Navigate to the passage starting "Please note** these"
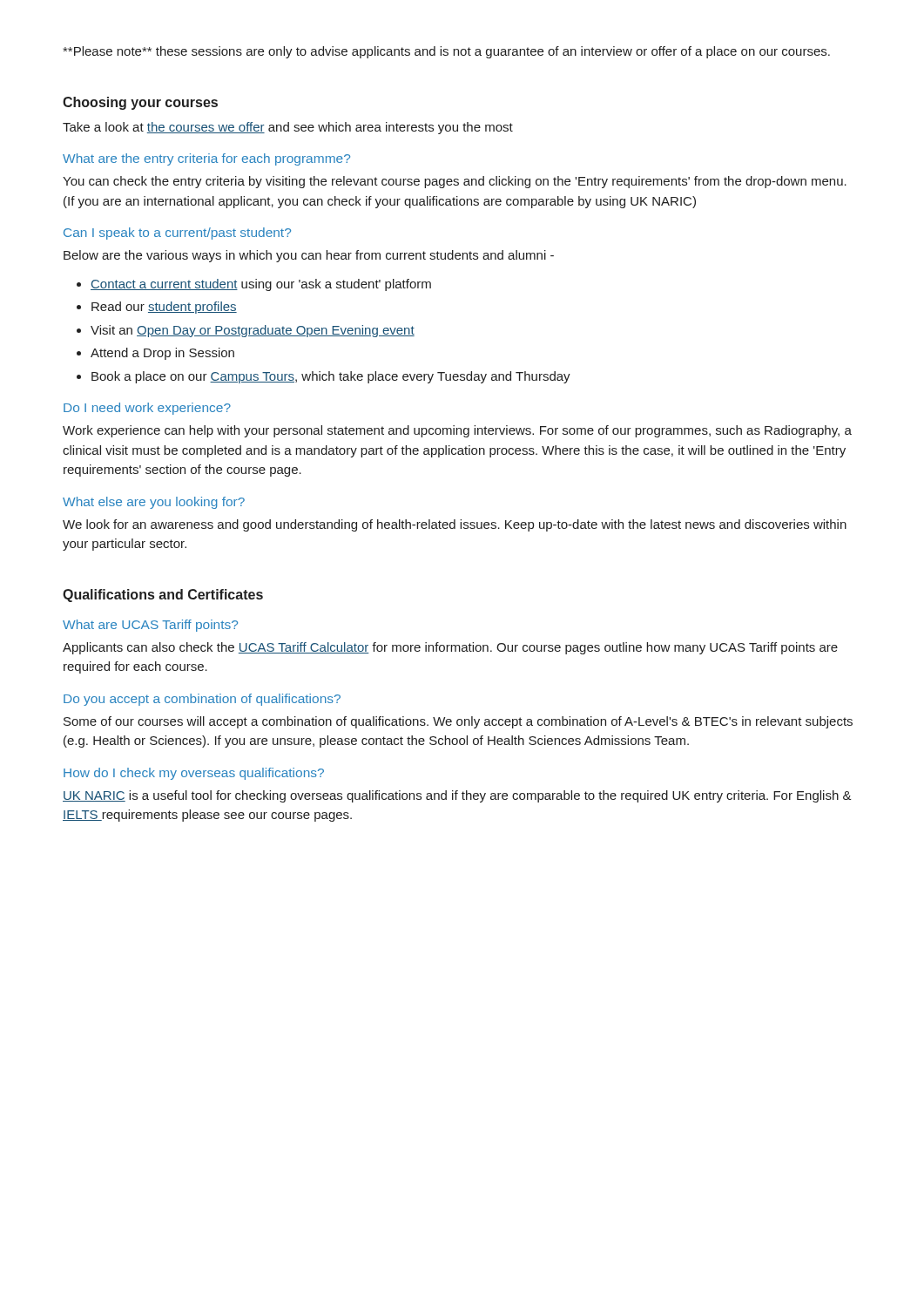This screenshot has height=1307, width=924. (447, 51)
